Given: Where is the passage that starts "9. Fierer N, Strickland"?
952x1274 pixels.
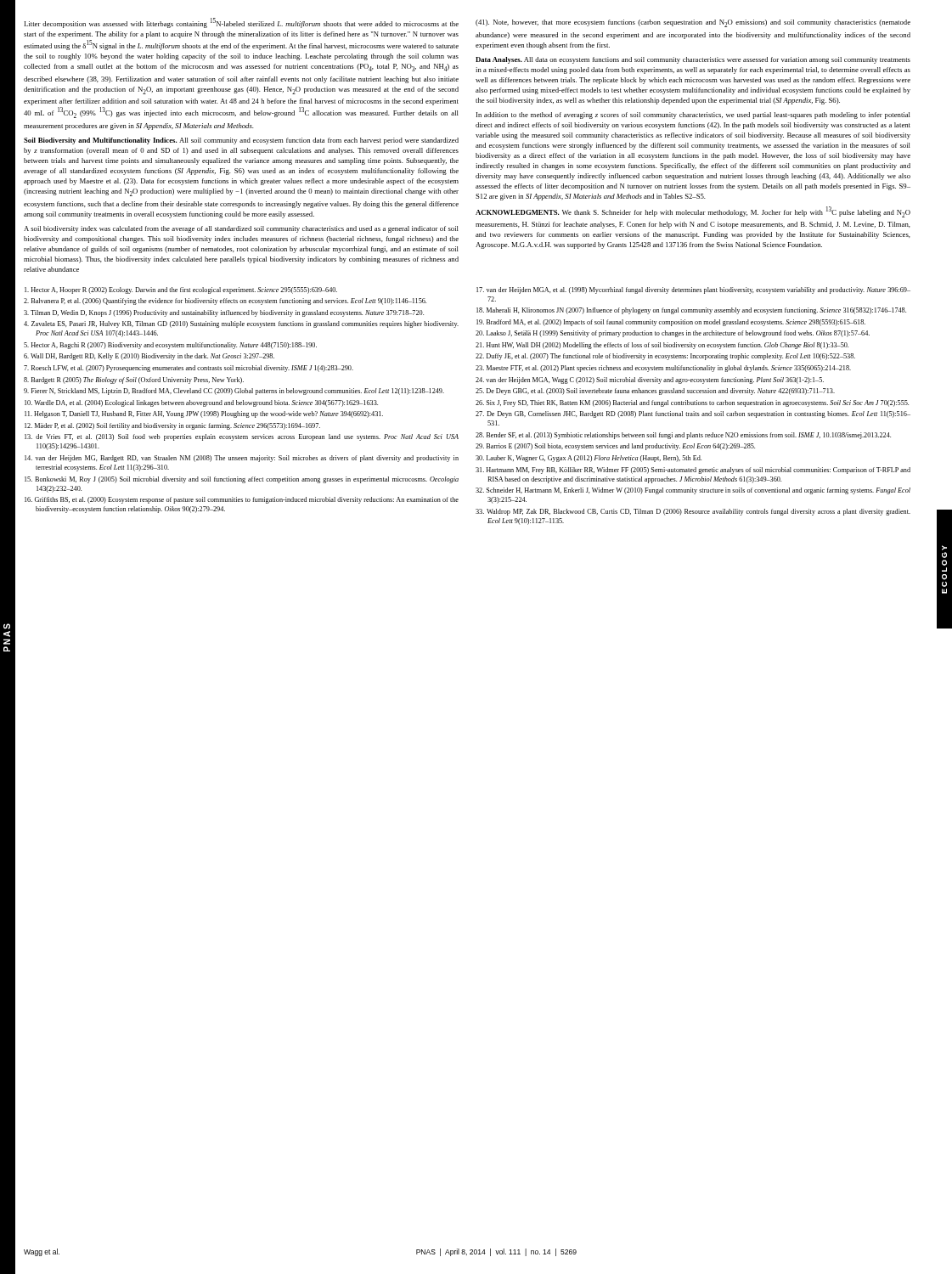Looking at the screenshot, I should 241,391.
